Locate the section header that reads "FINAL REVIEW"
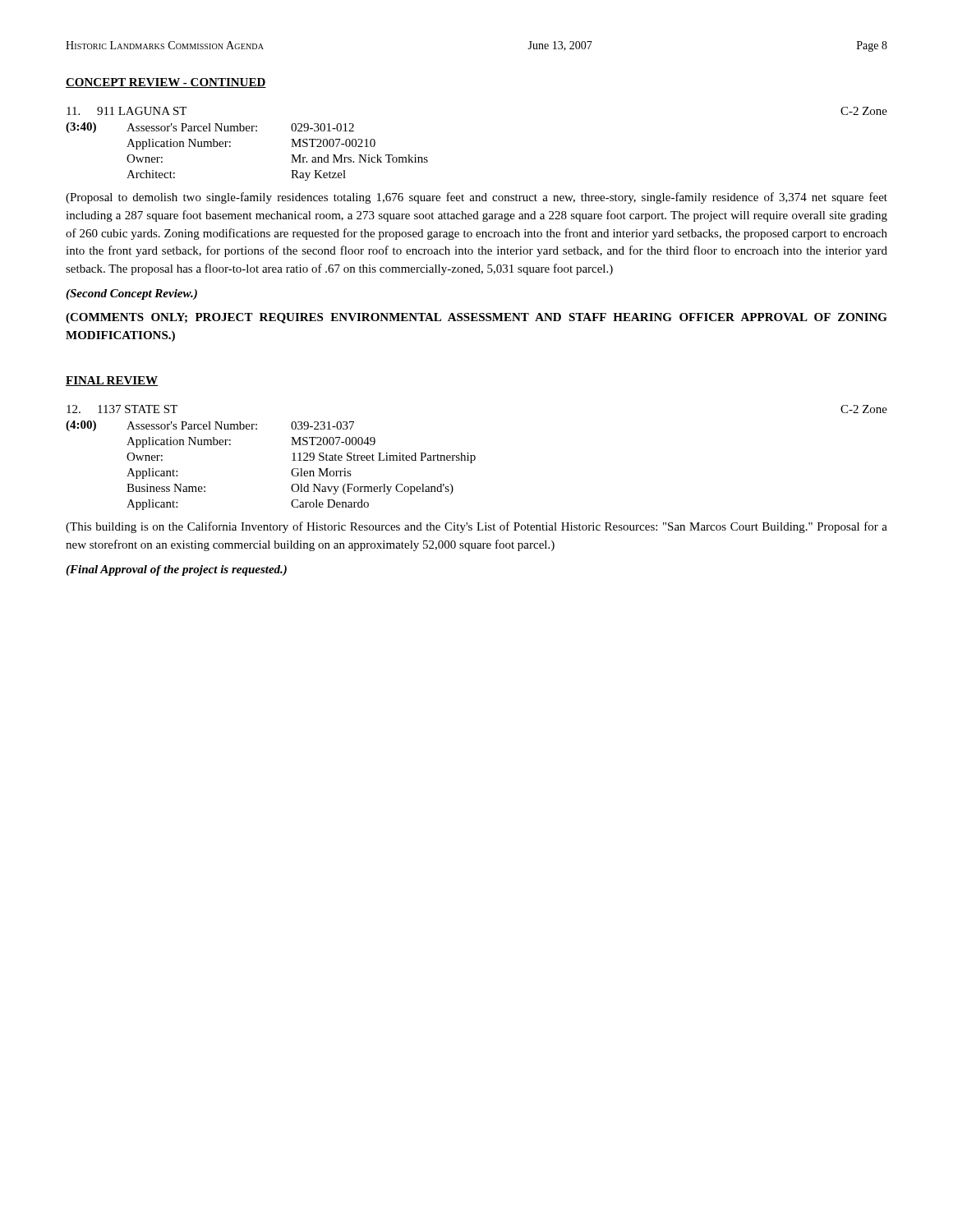The width and height of the screenshot is (953, 1232). [112, 381]
